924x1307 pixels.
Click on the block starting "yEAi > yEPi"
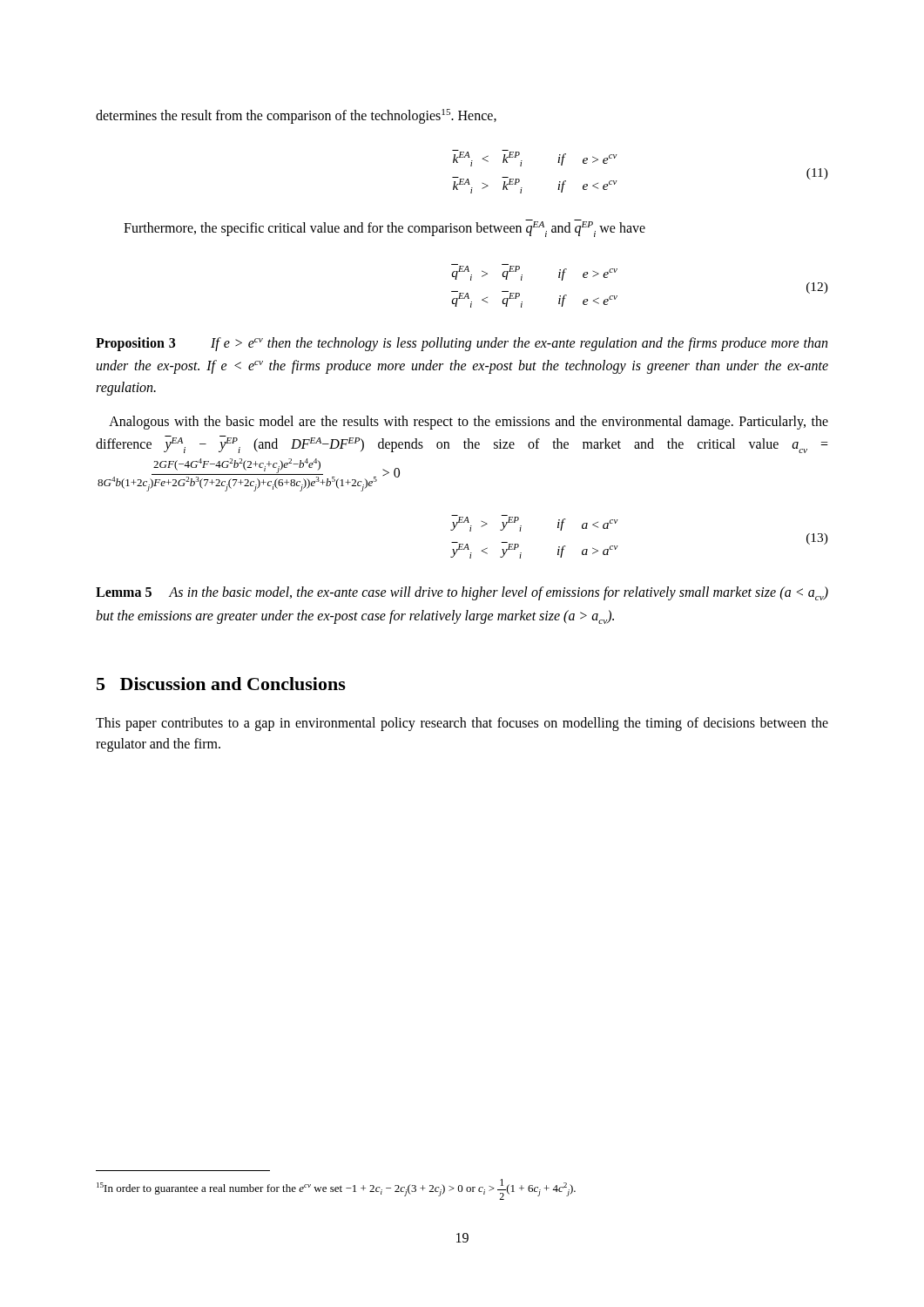(x=589, y=537)
